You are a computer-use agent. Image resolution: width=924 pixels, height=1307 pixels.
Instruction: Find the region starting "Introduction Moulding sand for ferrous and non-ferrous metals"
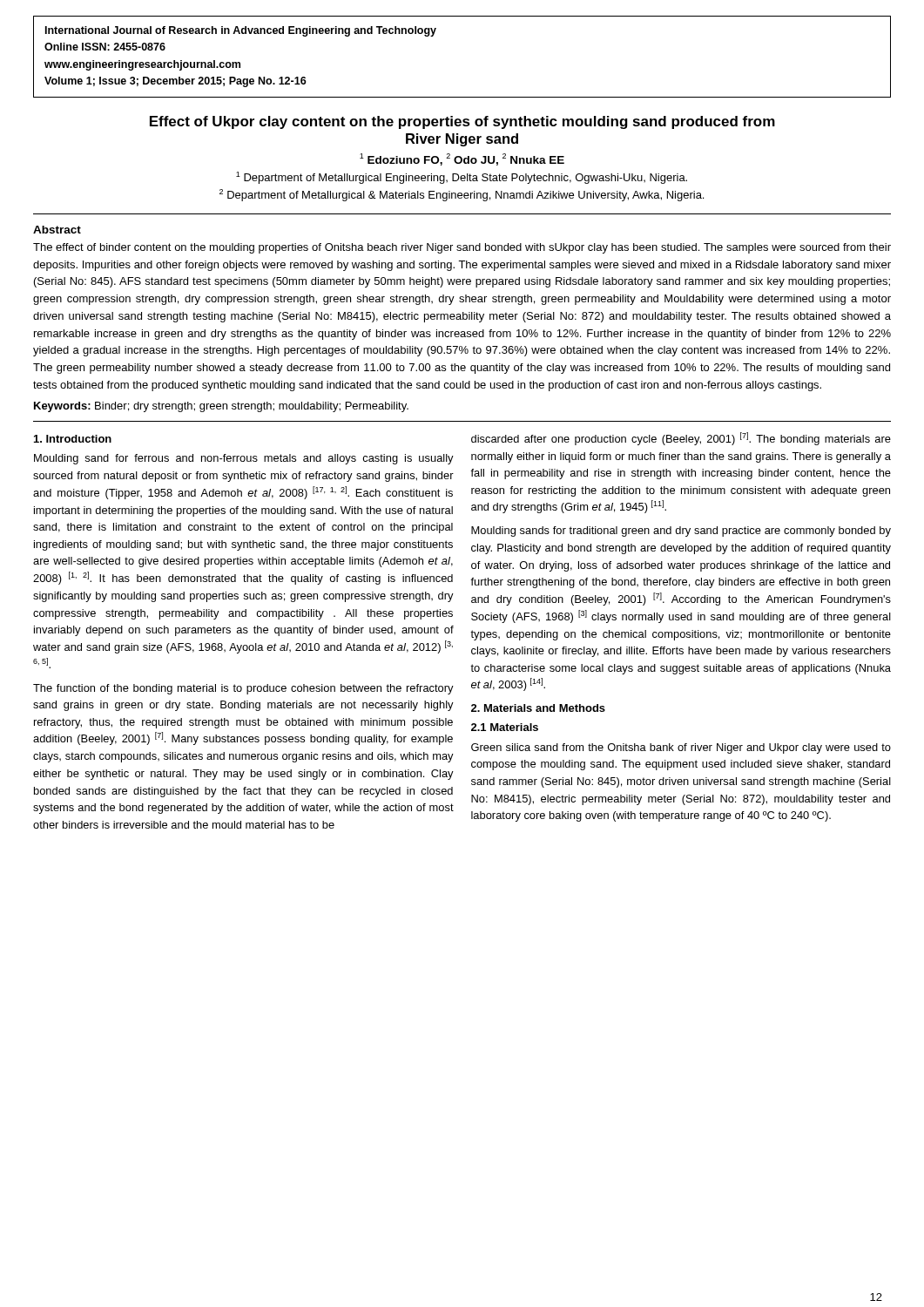pyautogui.click(x=243, y=632)
